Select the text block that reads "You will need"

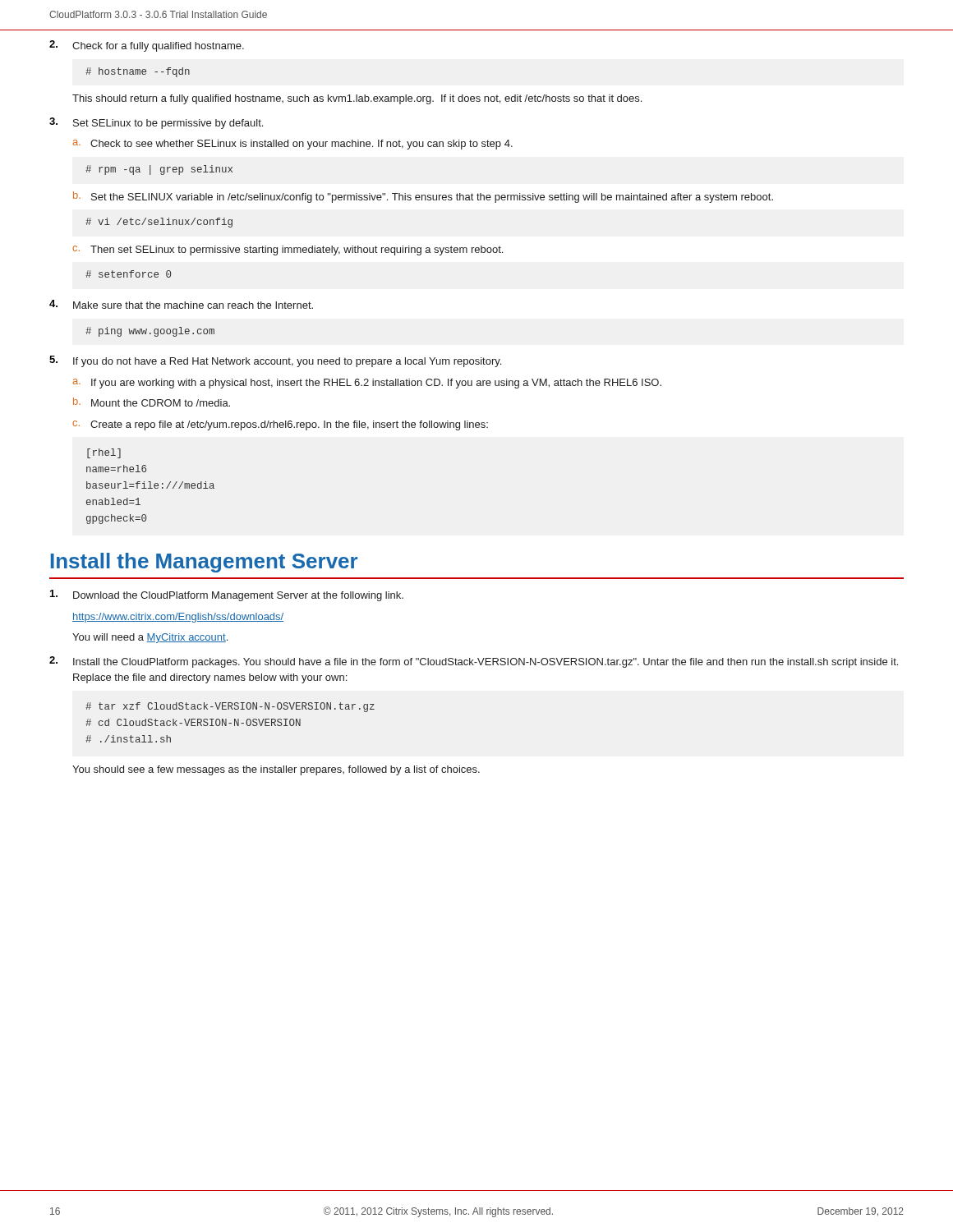click(150, 637)
